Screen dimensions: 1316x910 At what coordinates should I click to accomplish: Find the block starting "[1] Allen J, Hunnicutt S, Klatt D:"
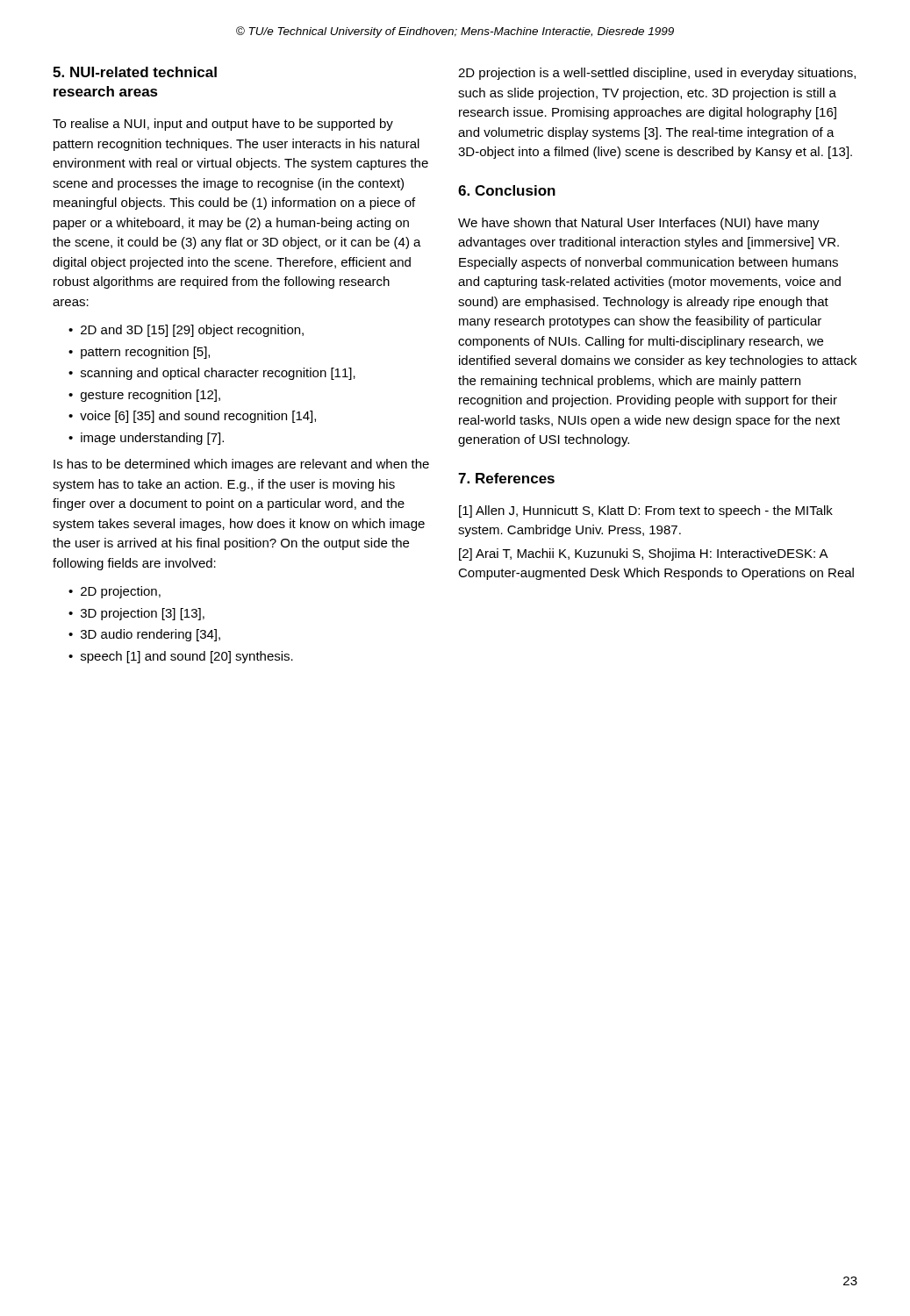645,520
